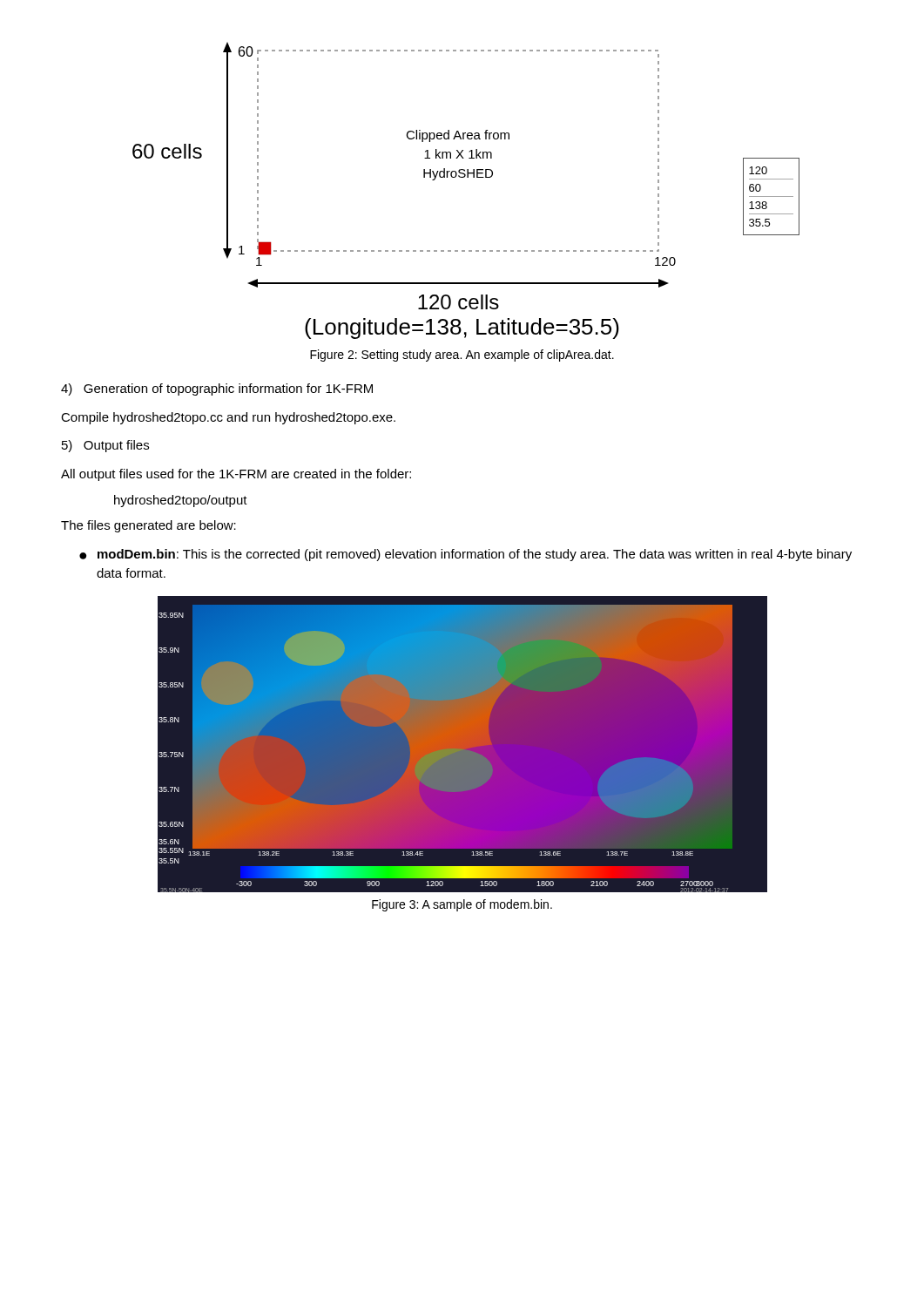This screenshot has width=924, height=1307.
Task: Find the region starting "5) Output files"
Action: click(105, 445)
